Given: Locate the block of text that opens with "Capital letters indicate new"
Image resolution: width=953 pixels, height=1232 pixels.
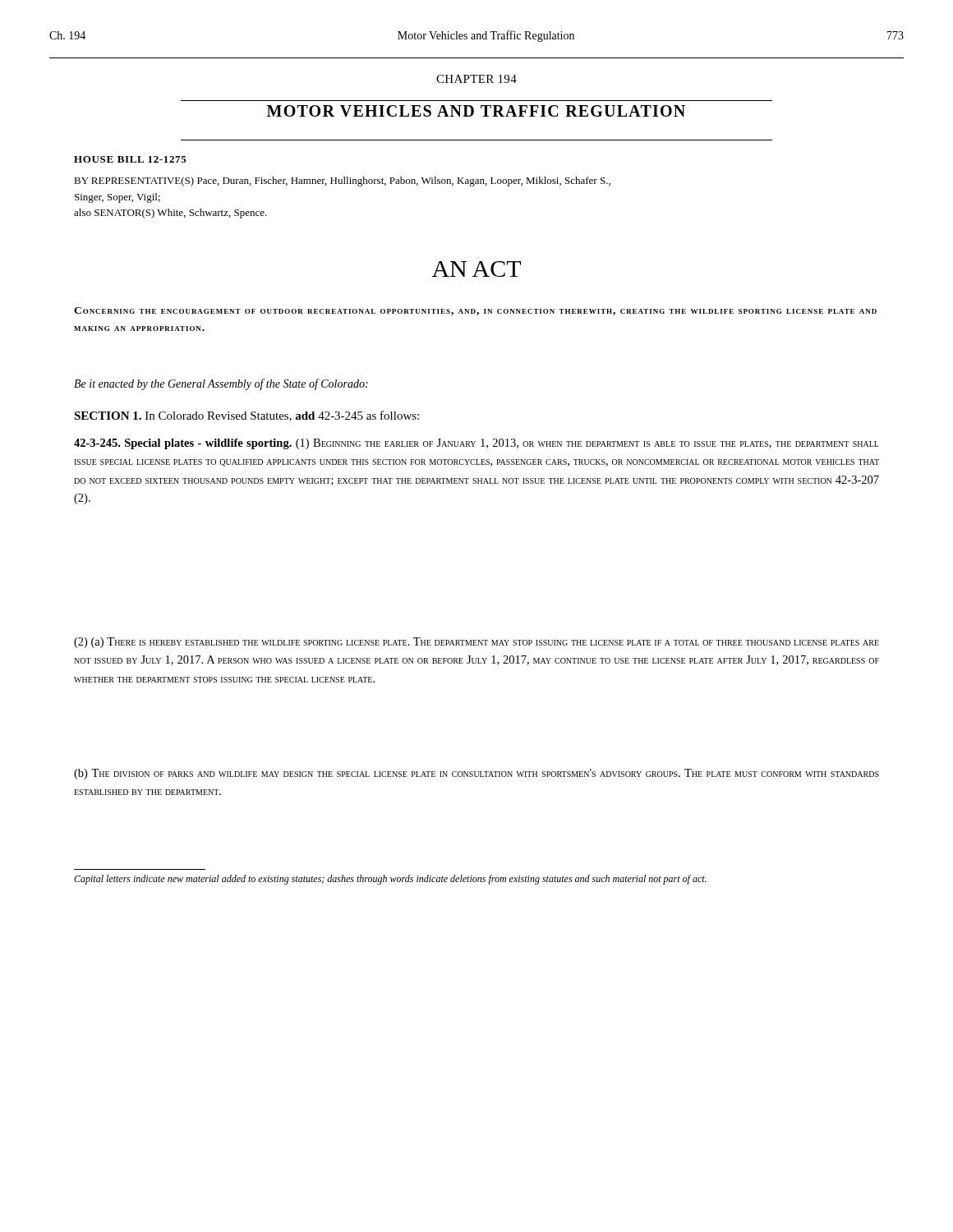Looking at the screenshot, I should point(390,879).
